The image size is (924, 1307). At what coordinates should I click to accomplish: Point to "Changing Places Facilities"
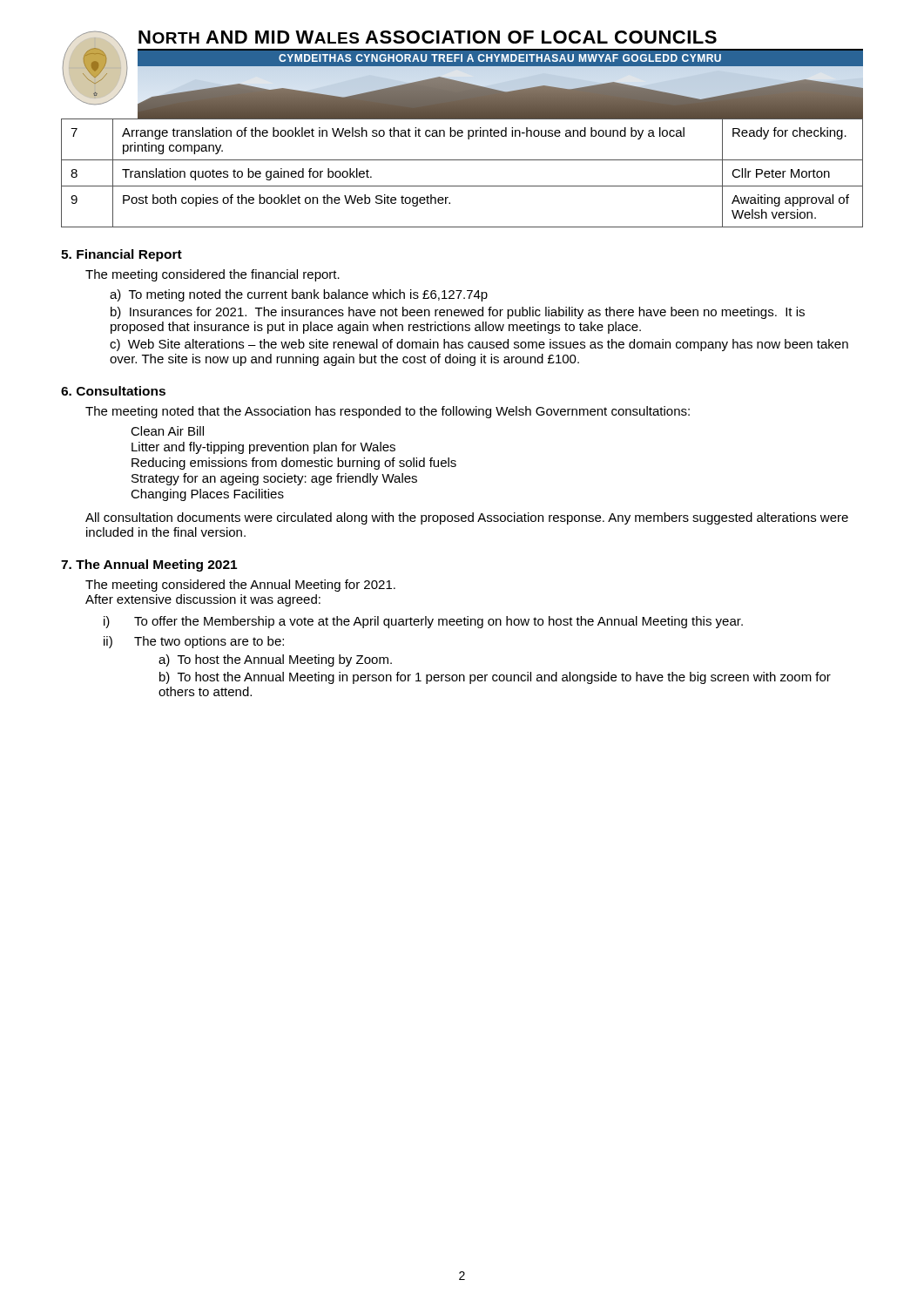(x=207, y=494)
